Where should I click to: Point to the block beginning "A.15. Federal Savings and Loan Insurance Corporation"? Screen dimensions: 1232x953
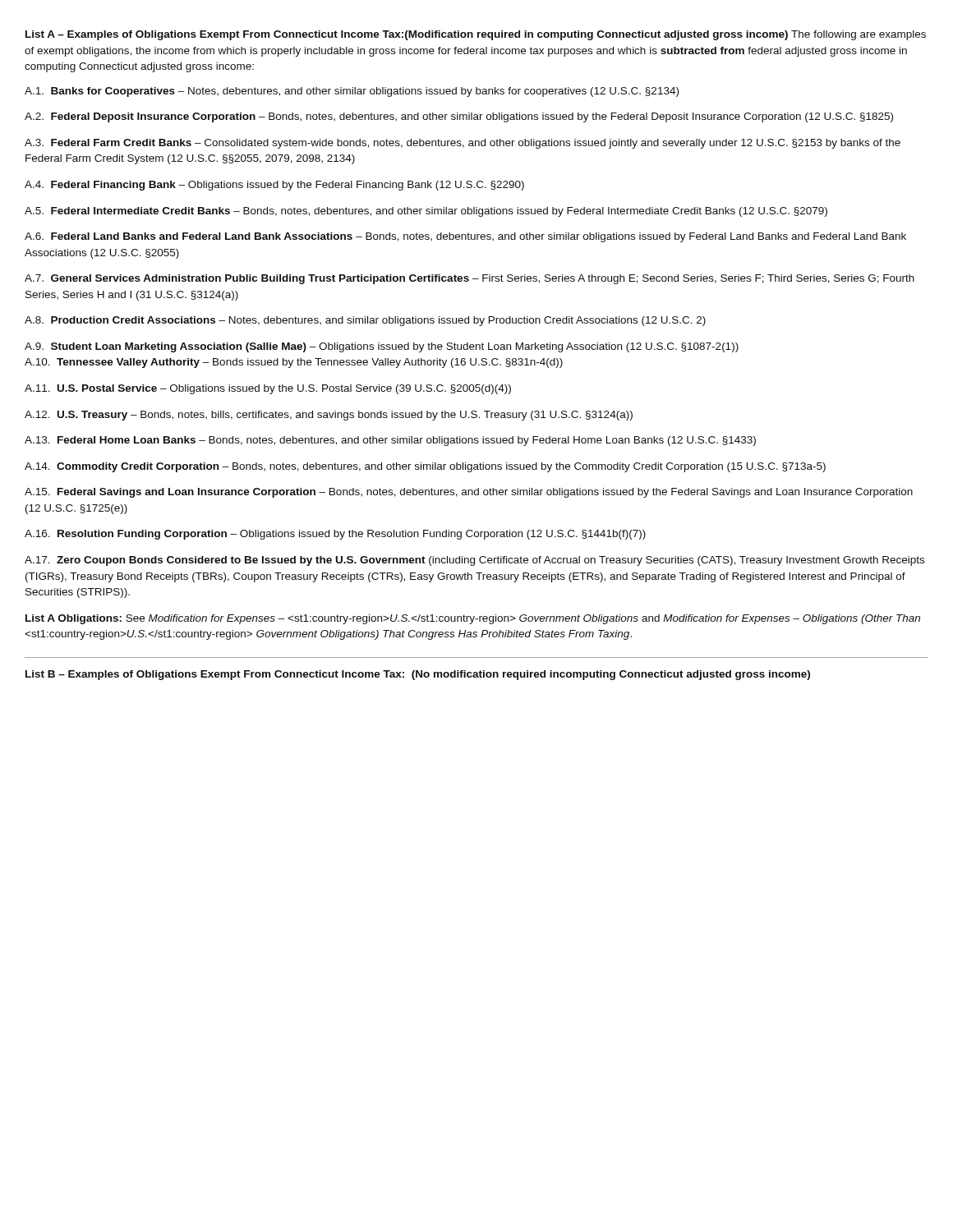[469, 500]
